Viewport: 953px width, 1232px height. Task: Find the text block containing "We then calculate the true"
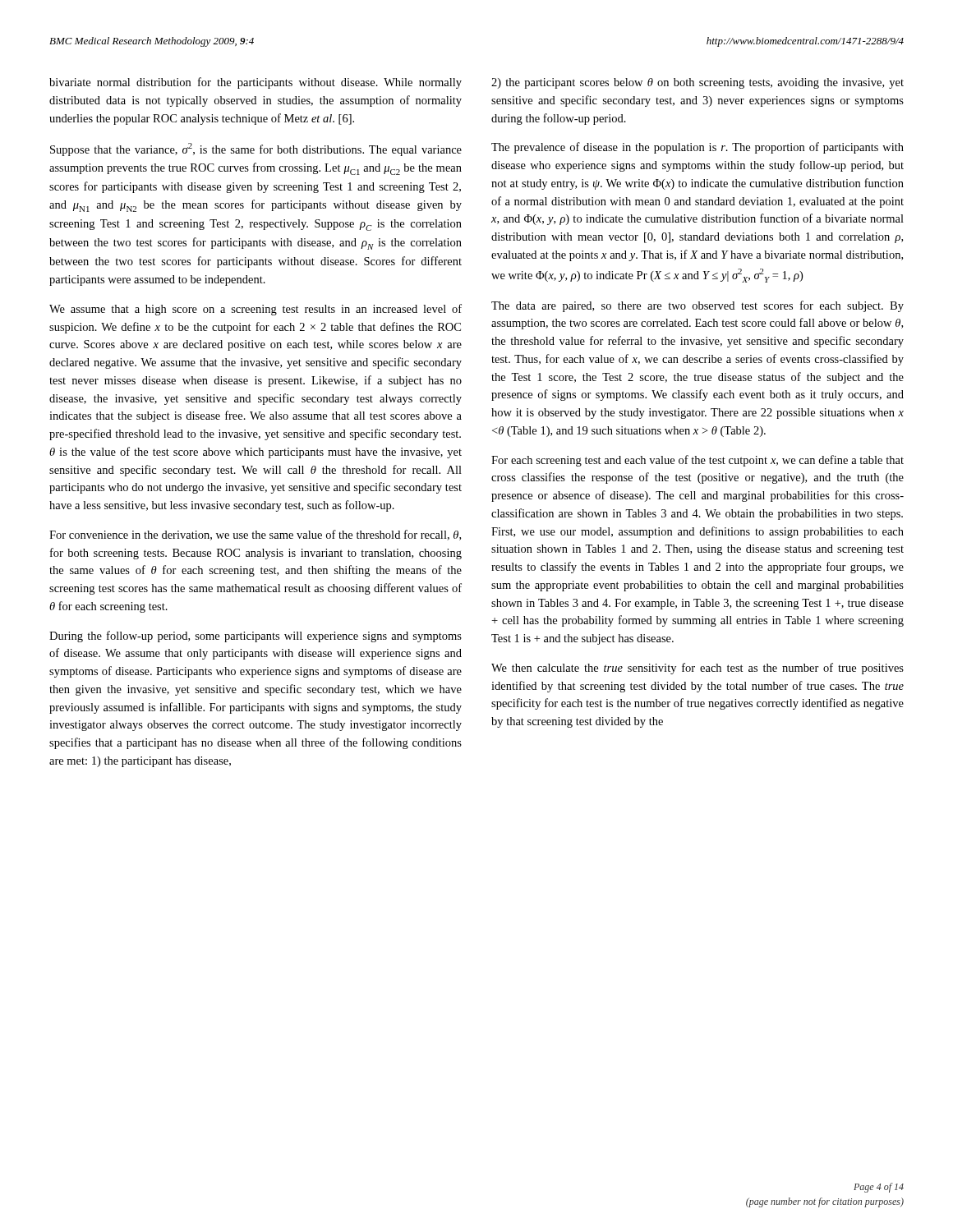click(698, 695)
